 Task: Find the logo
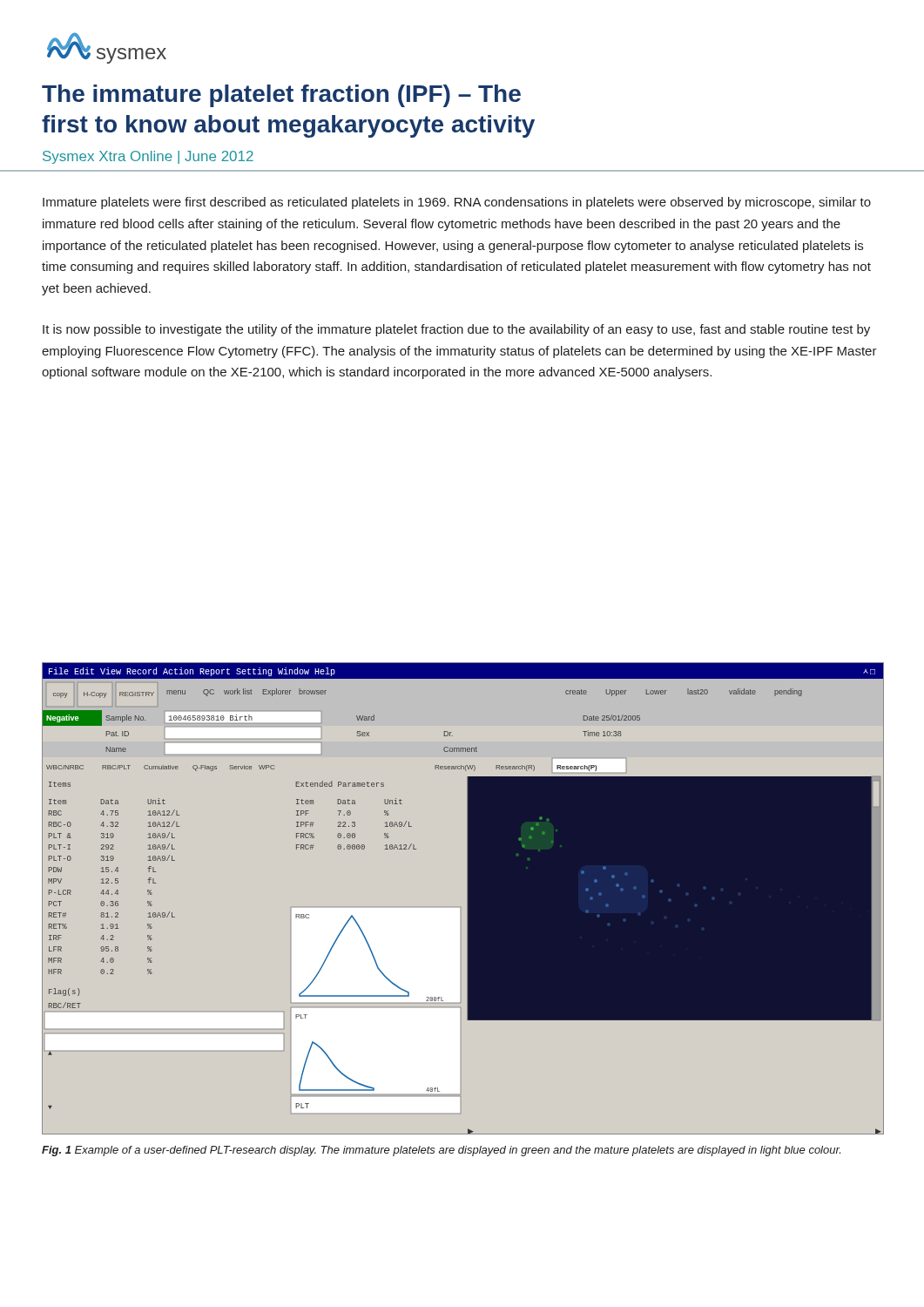click(x=105, y=51)
